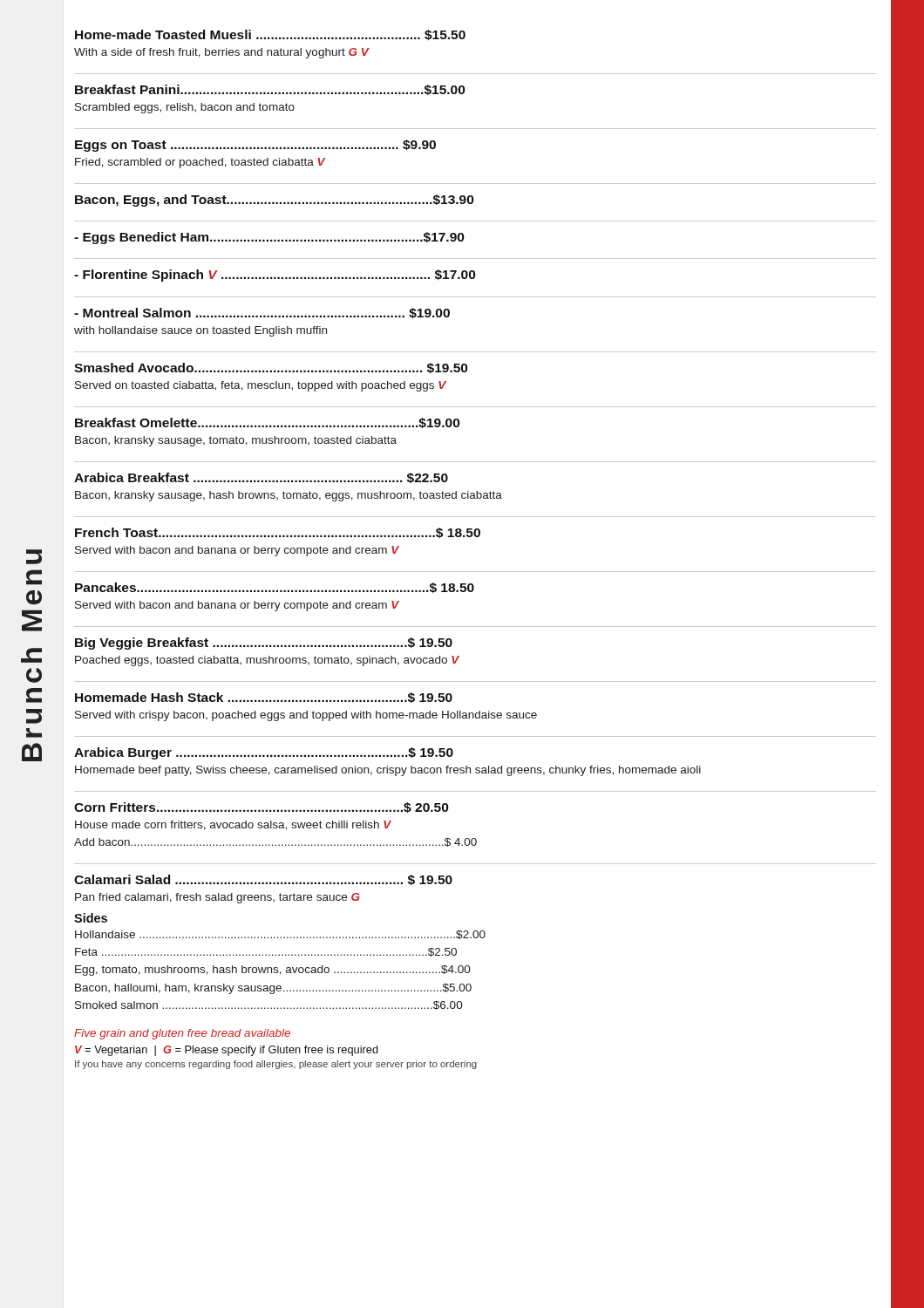
Task: Select the list item with the text "Breakfast Omelette...........................................................$19.00 Bacon, kransky sausage, tomato, mushroom, toasted"
Action: 268,423
